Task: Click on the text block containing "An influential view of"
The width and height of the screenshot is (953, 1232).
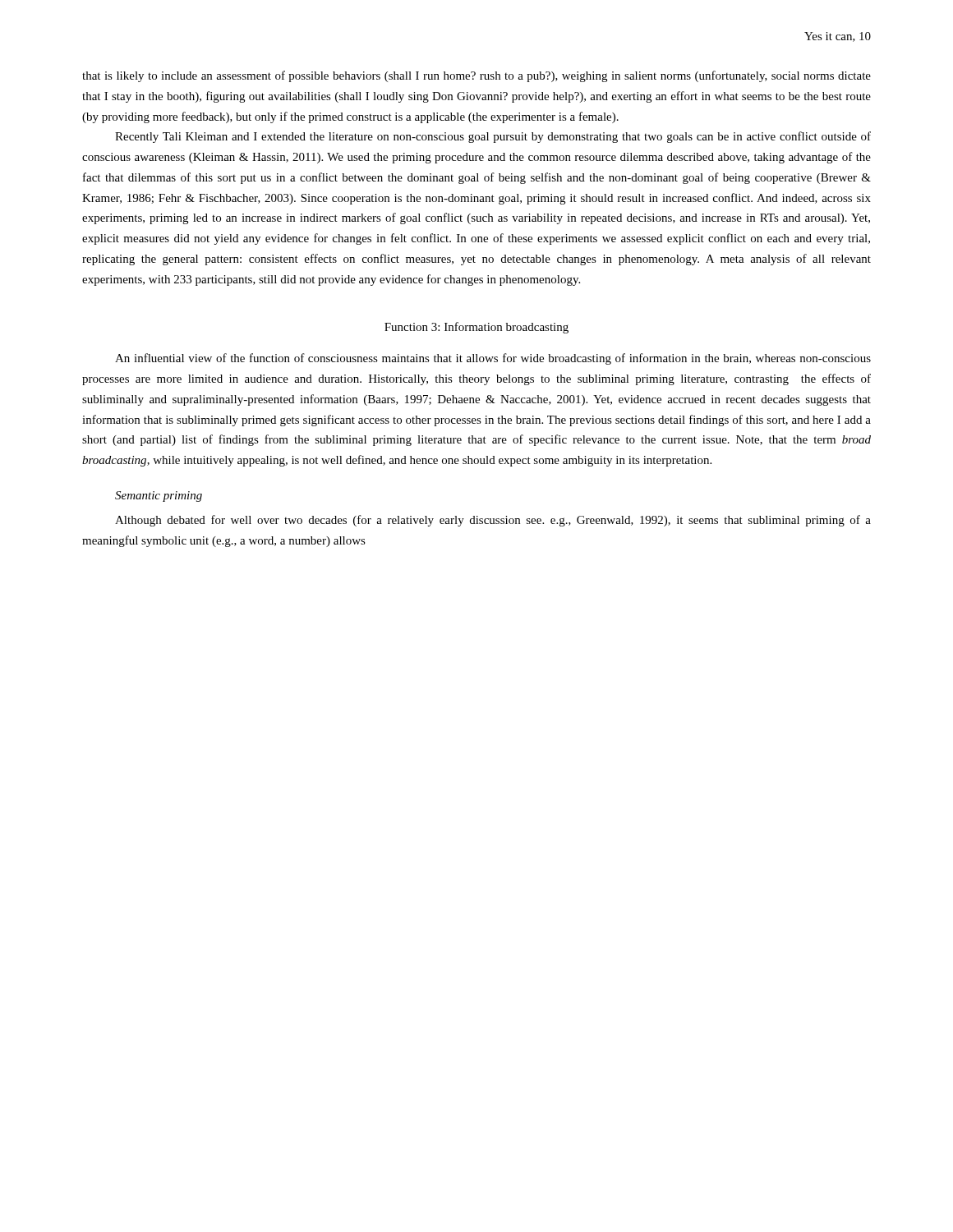Action: click(x=476, y=409)
